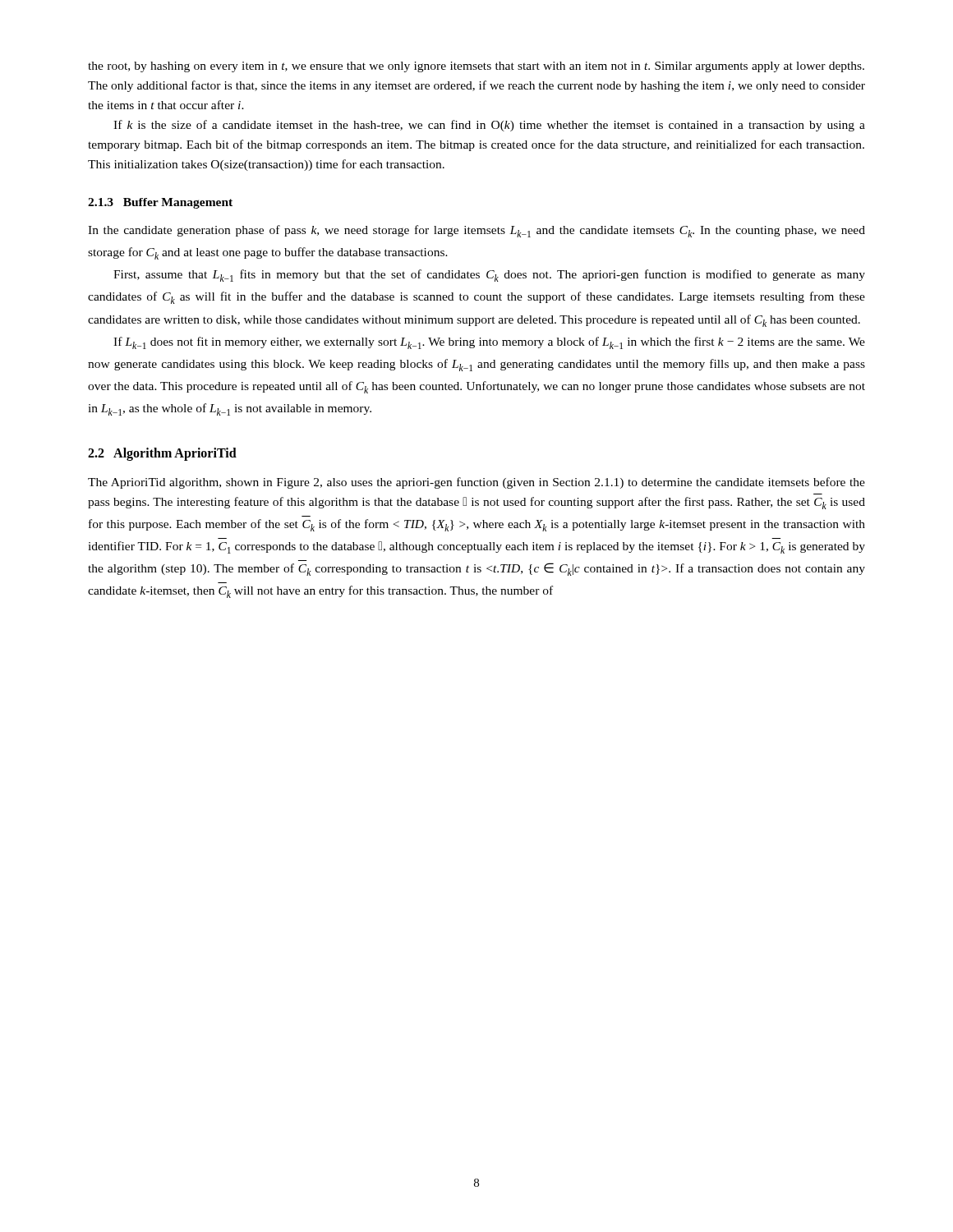Image resolution: width=953 pixels, height=1232 pixels.
Task: Find "2.1.3 Buffer Management" on this page
Action: (x=160, y=202)
